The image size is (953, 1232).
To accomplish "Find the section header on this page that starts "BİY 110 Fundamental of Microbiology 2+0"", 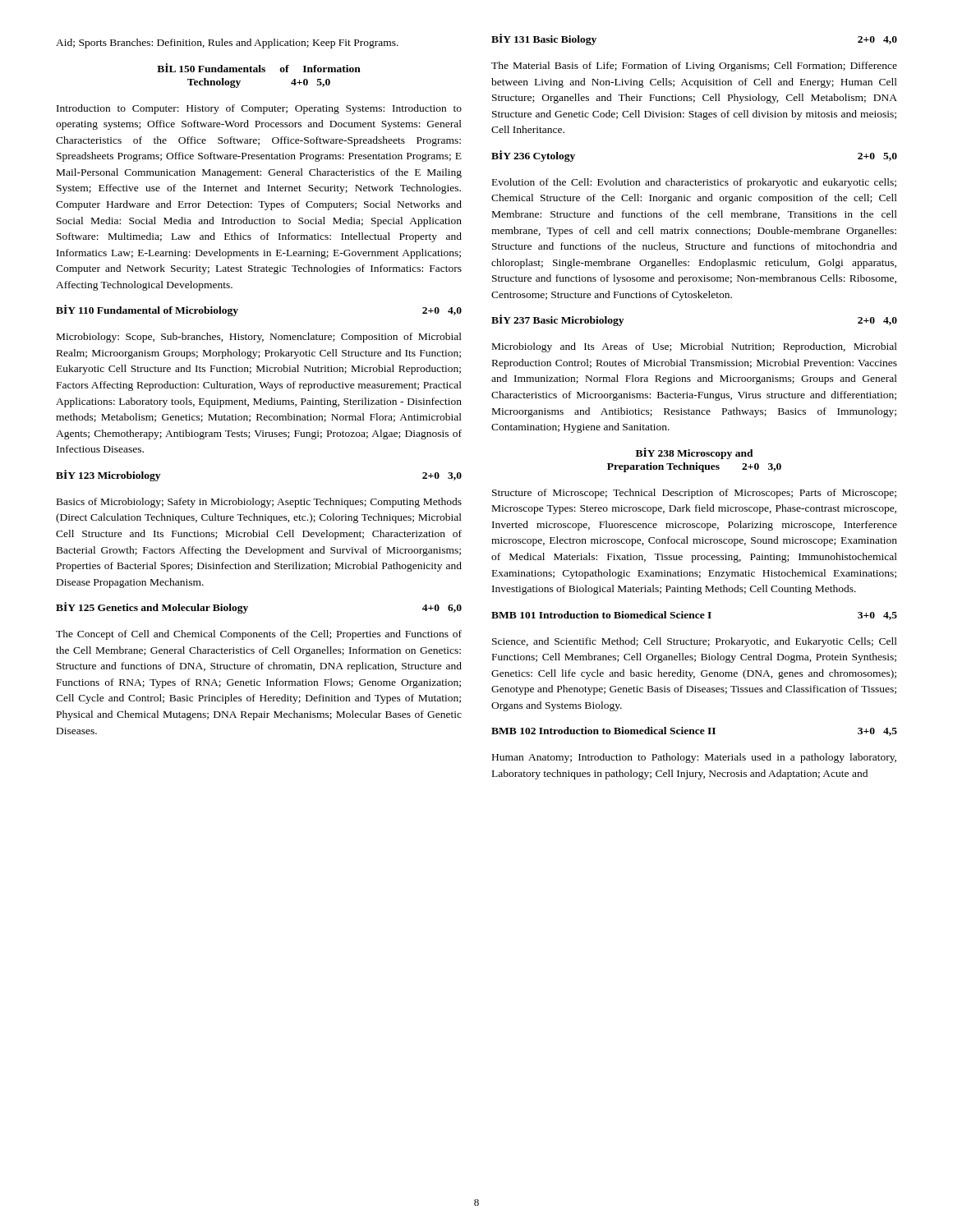I will [x=151, y=309].
